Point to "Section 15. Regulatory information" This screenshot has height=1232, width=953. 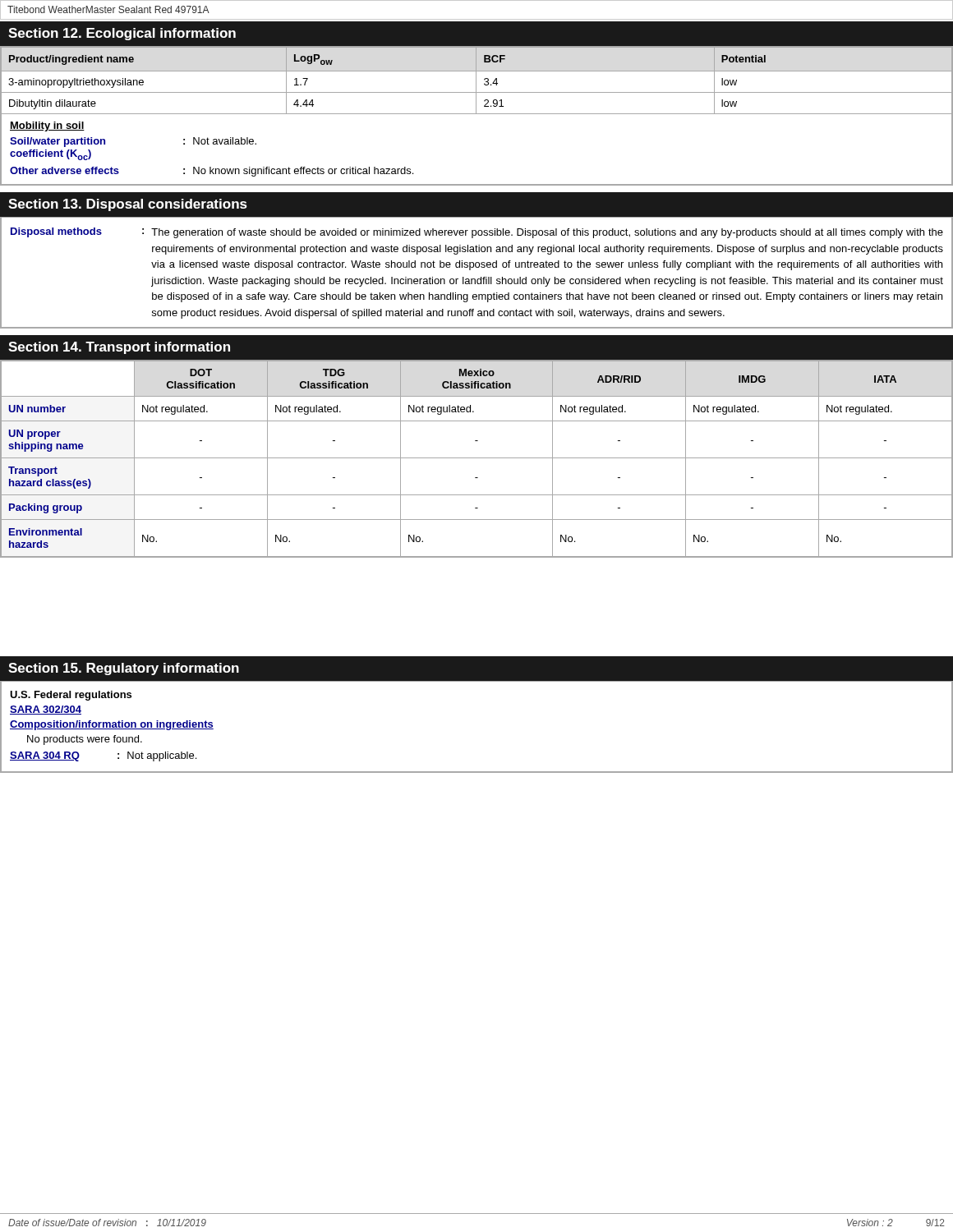point(124,668)
